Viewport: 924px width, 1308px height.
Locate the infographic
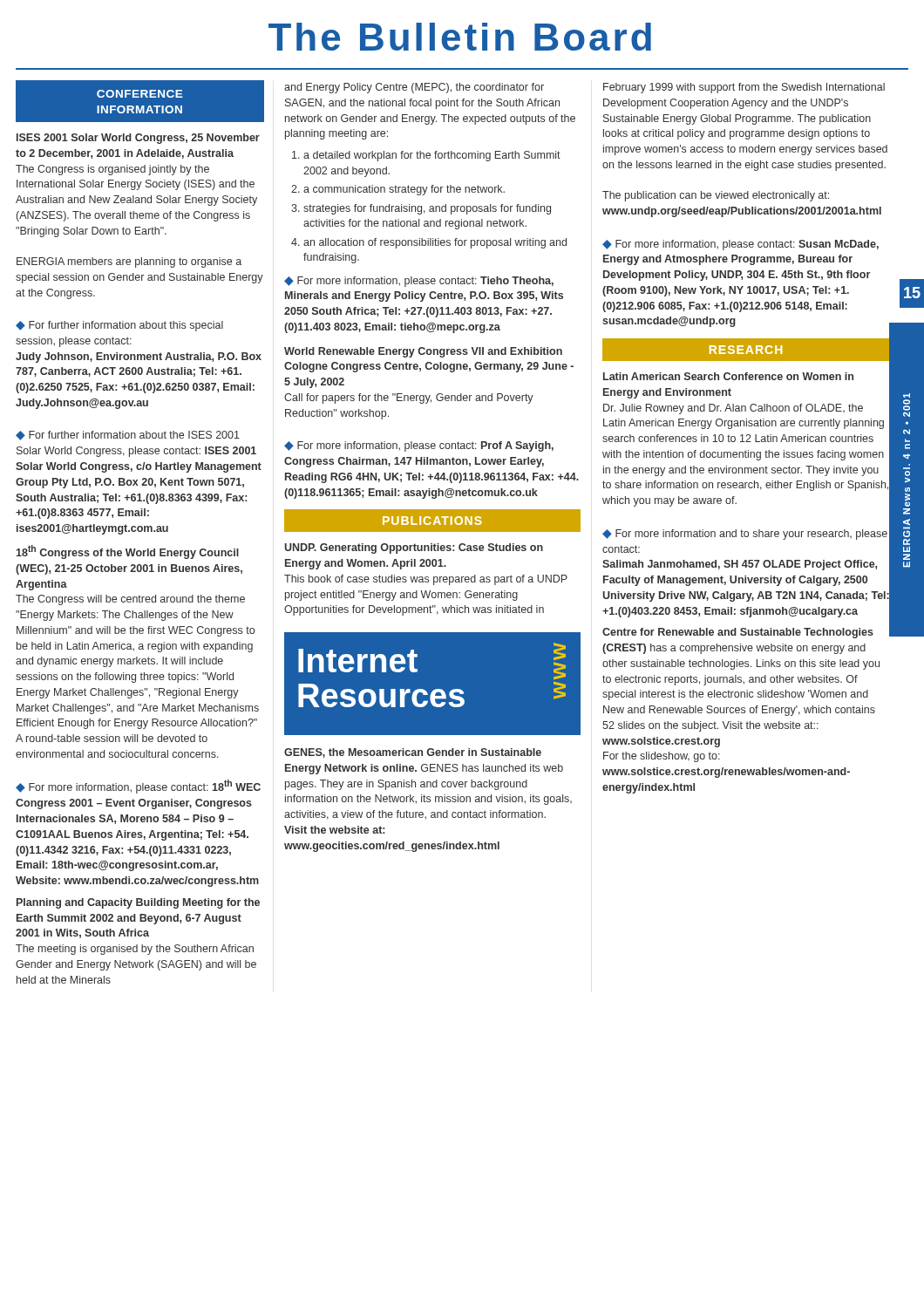coord(432,684)
